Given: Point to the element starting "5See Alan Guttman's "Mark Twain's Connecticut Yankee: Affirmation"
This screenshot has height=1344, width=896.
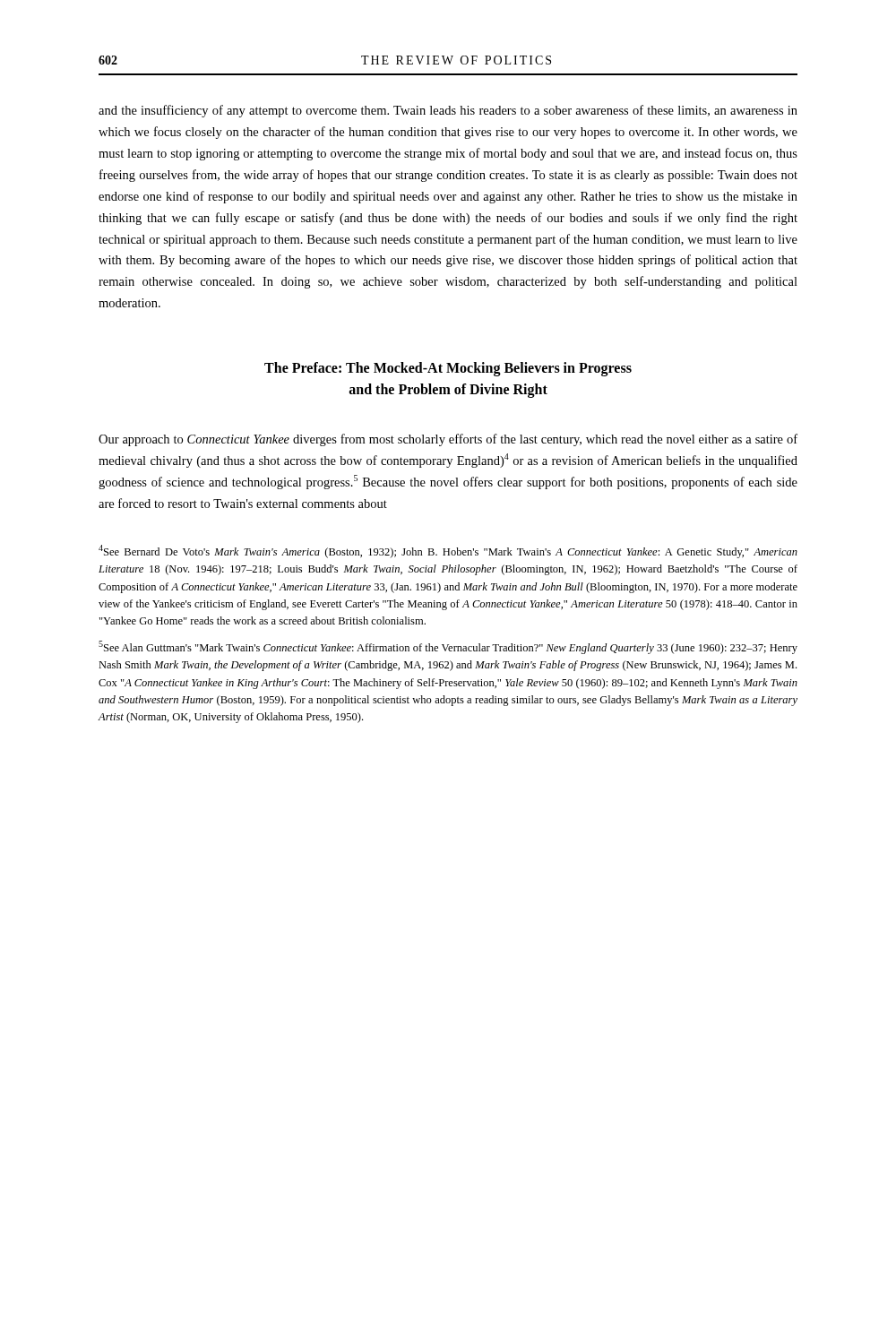Looking at the screenshot, I should 448,681.
